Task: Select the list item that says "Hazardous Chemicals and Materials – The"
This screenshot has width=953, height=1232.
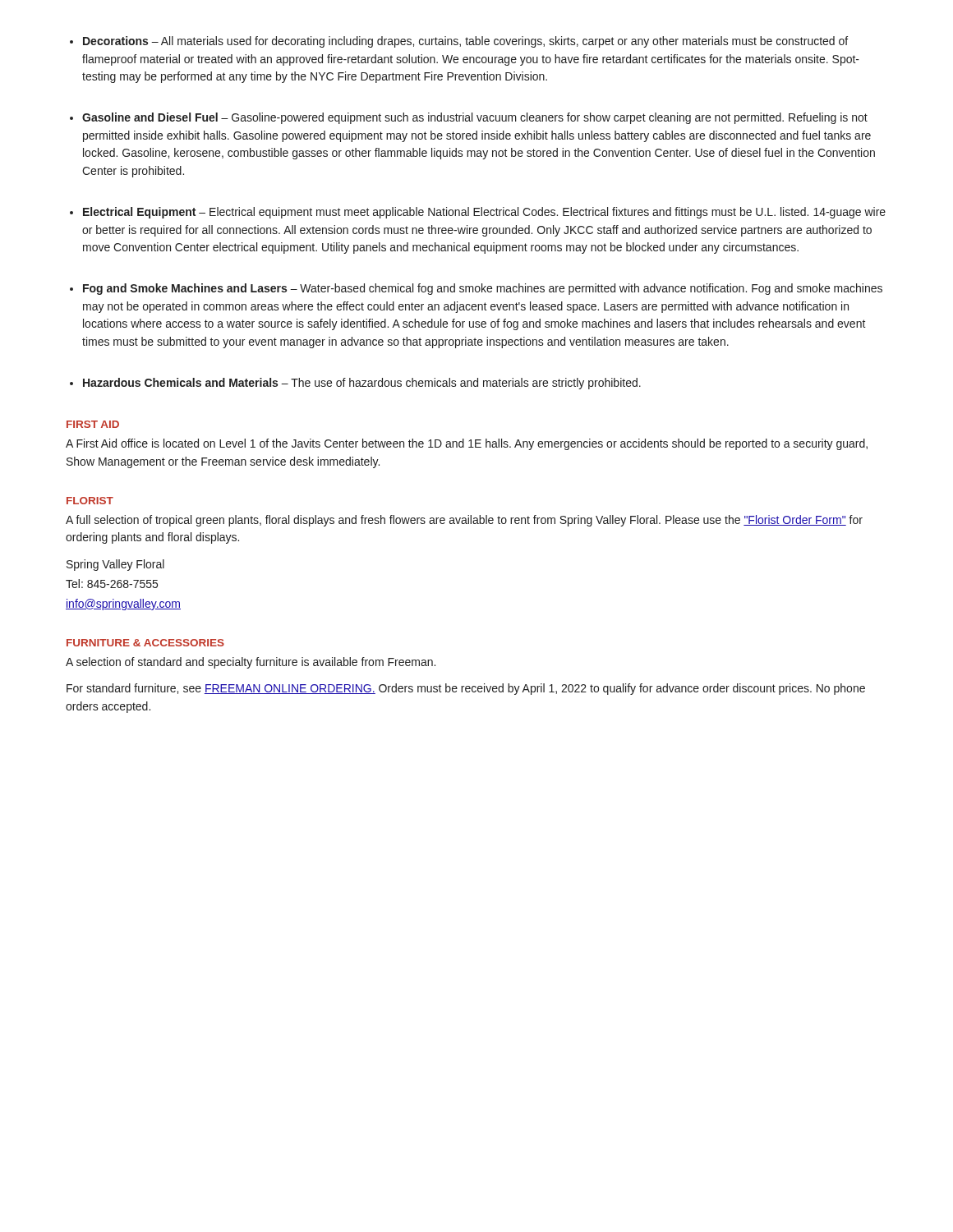Action: pyautogui.click(x=362, y=382)
